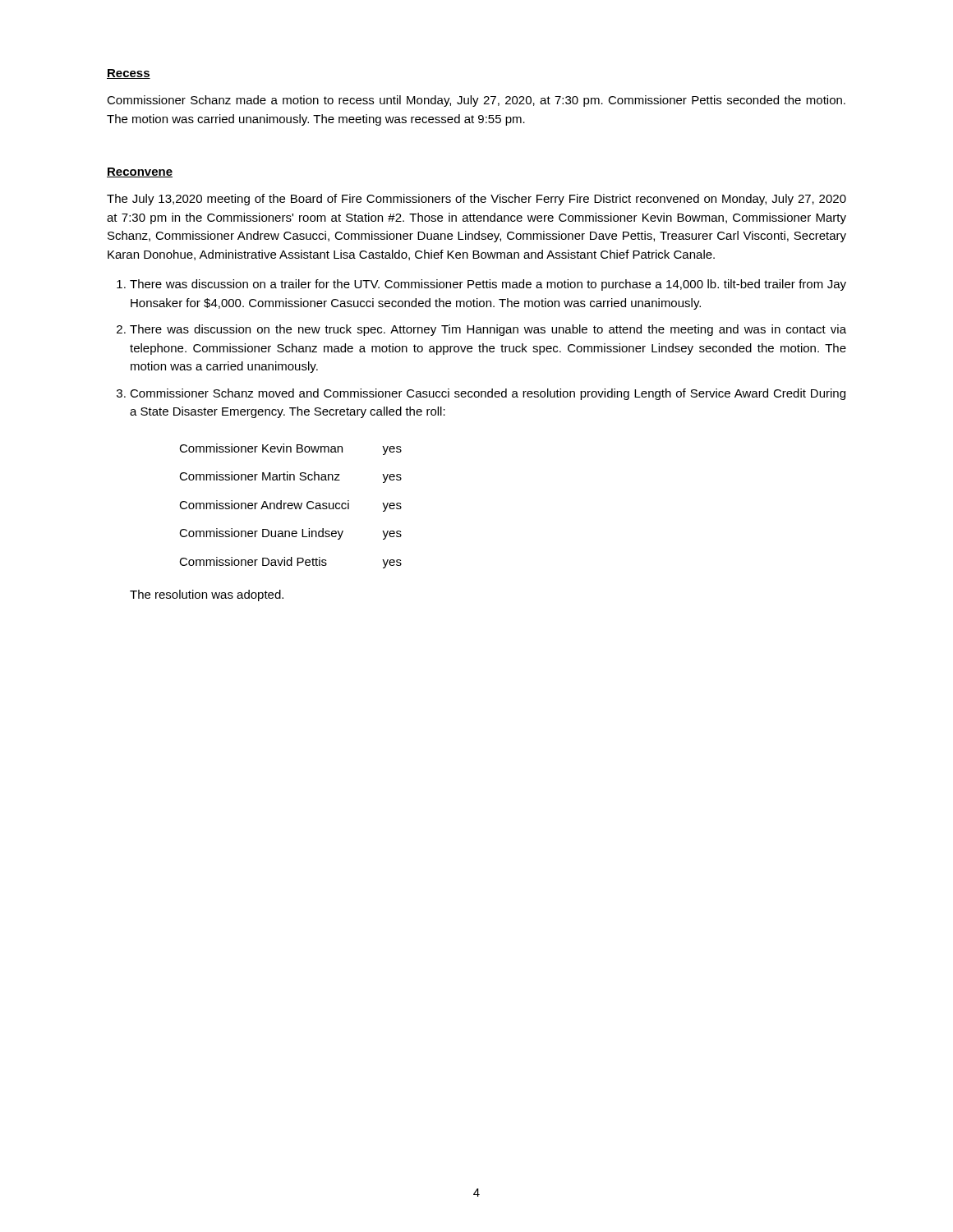Locate the text block starting "The resolution was adopted."
This screenshot has height=1232, width=953.
[207, 594]
